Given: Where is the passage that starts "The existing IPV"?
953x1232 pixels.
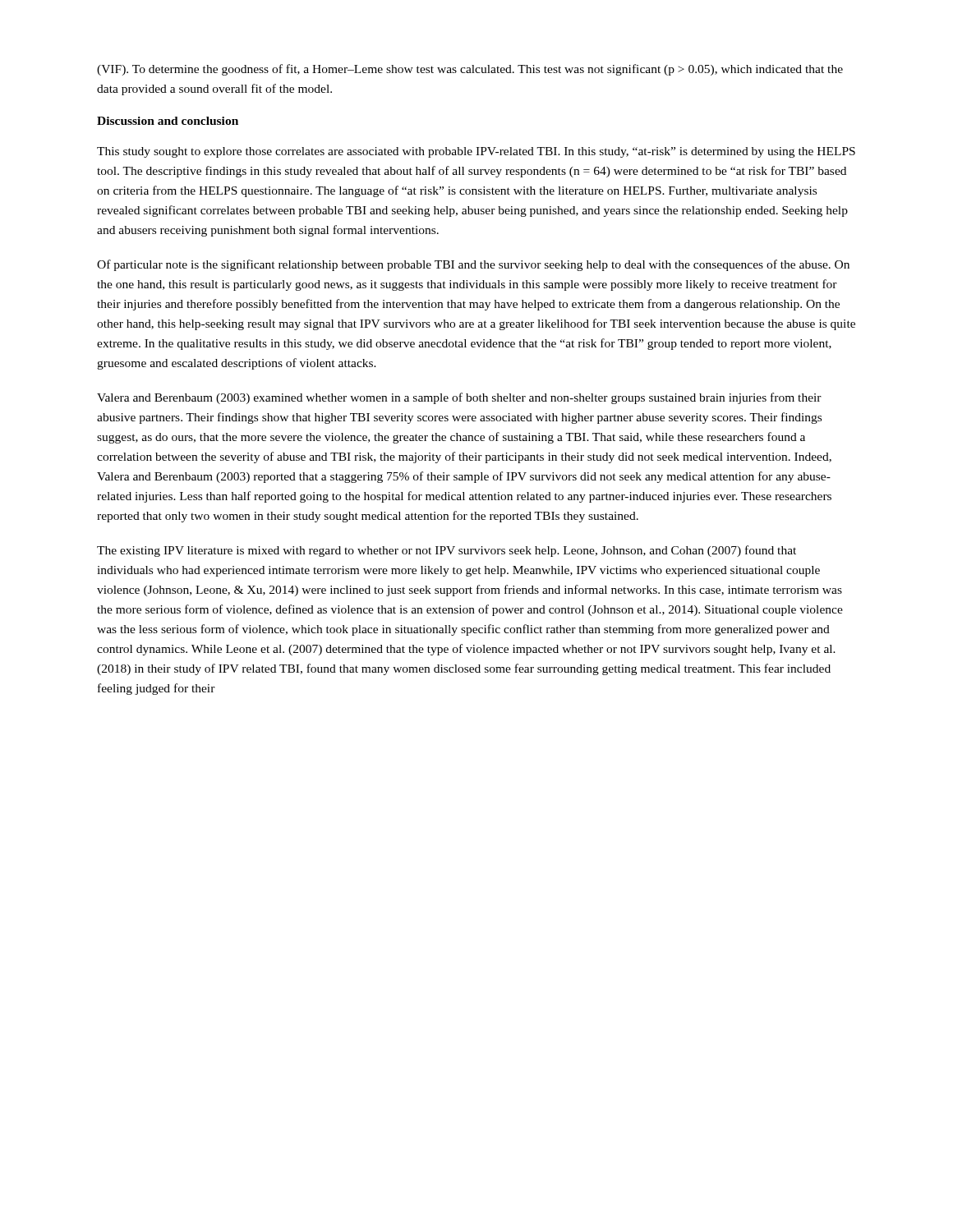Looking at the screenshot, I should click(470, 619).
